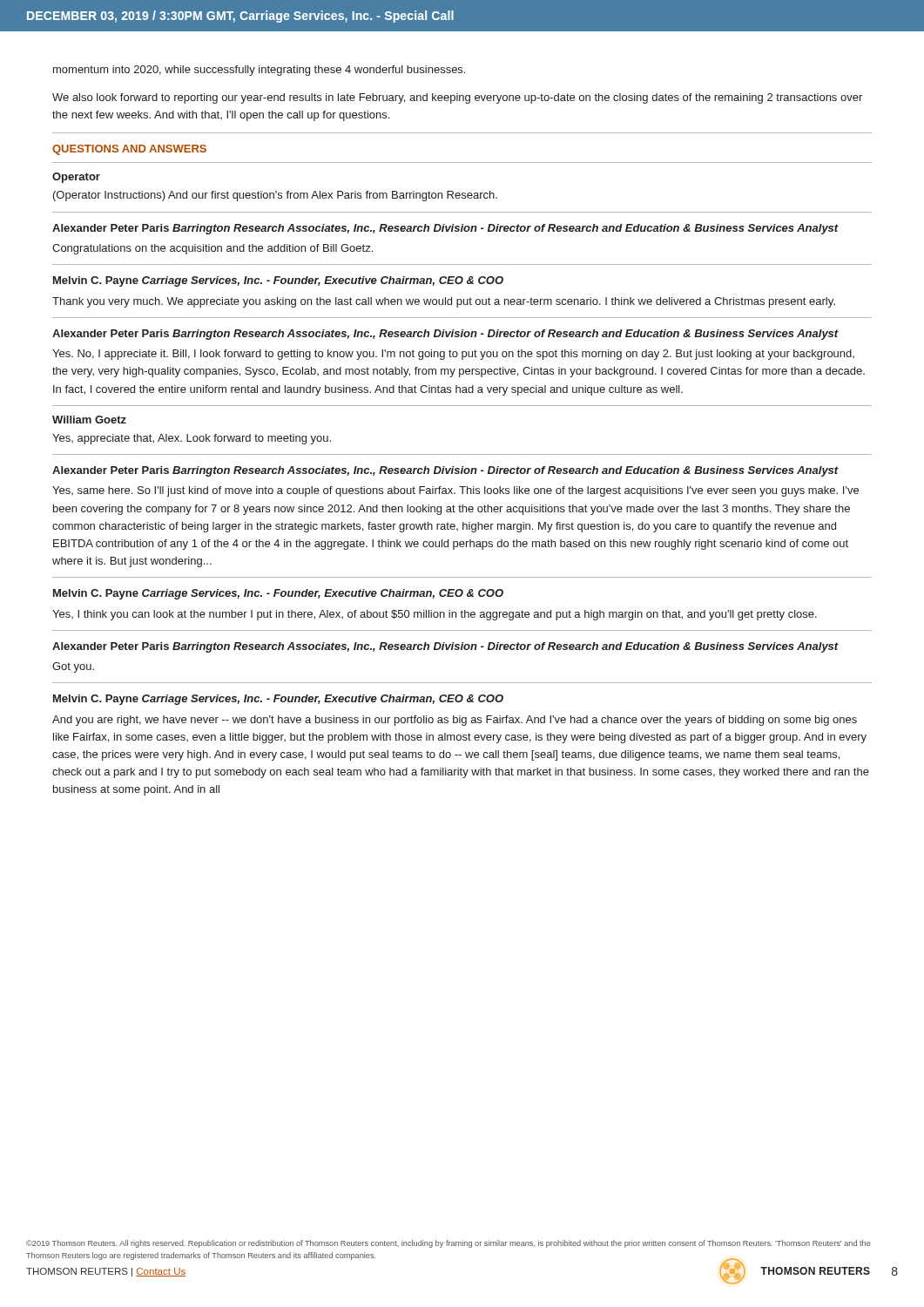
Task: Find the text block starting "Congratulations on the acquisition and the addition"
Action: click(213, 248)
